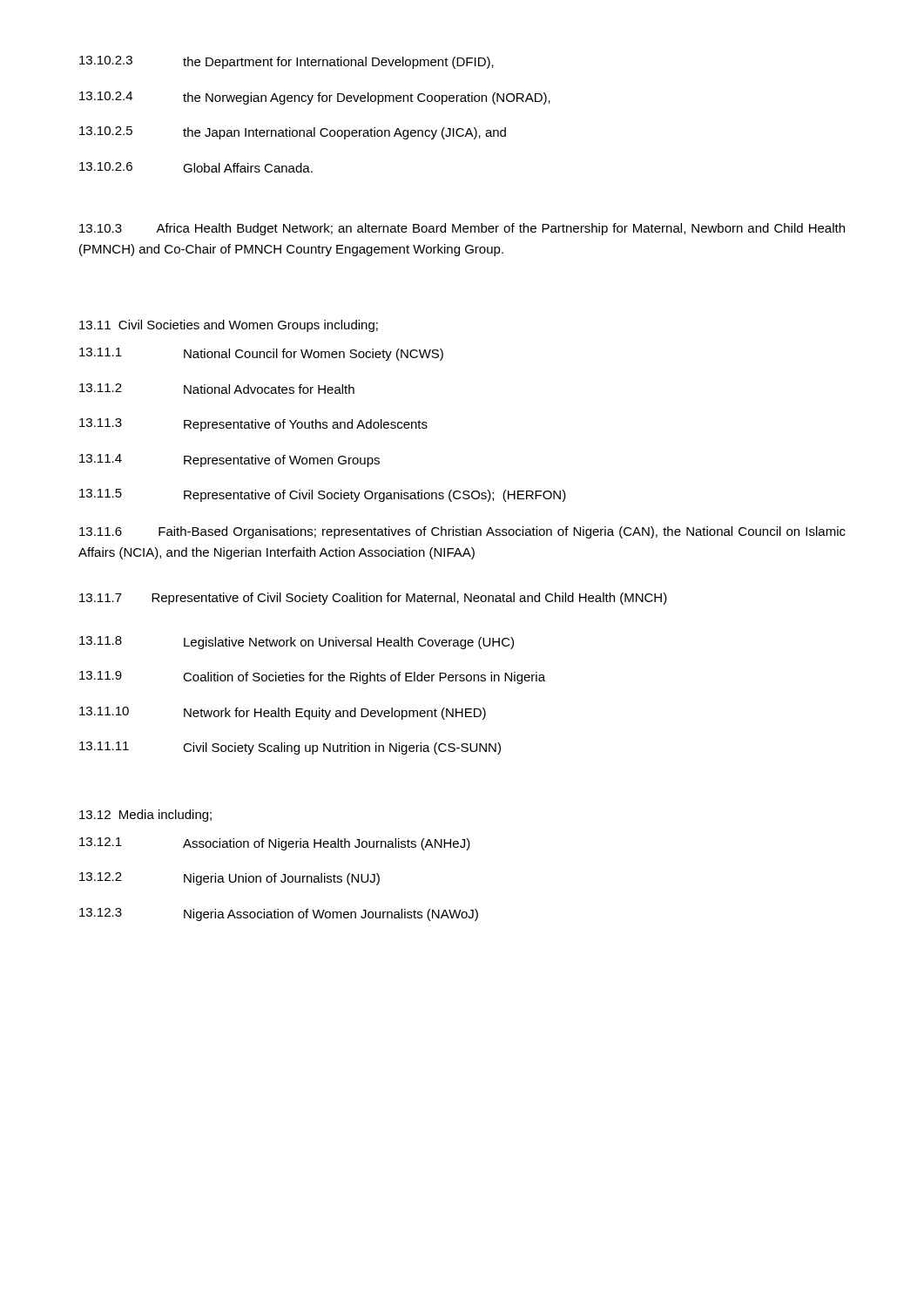This screenshot has width=924, height=1307.
Task: Click the passage that begins "13.11.9 Coalition of Societies for the Rights"
Action: pos(462,677)
